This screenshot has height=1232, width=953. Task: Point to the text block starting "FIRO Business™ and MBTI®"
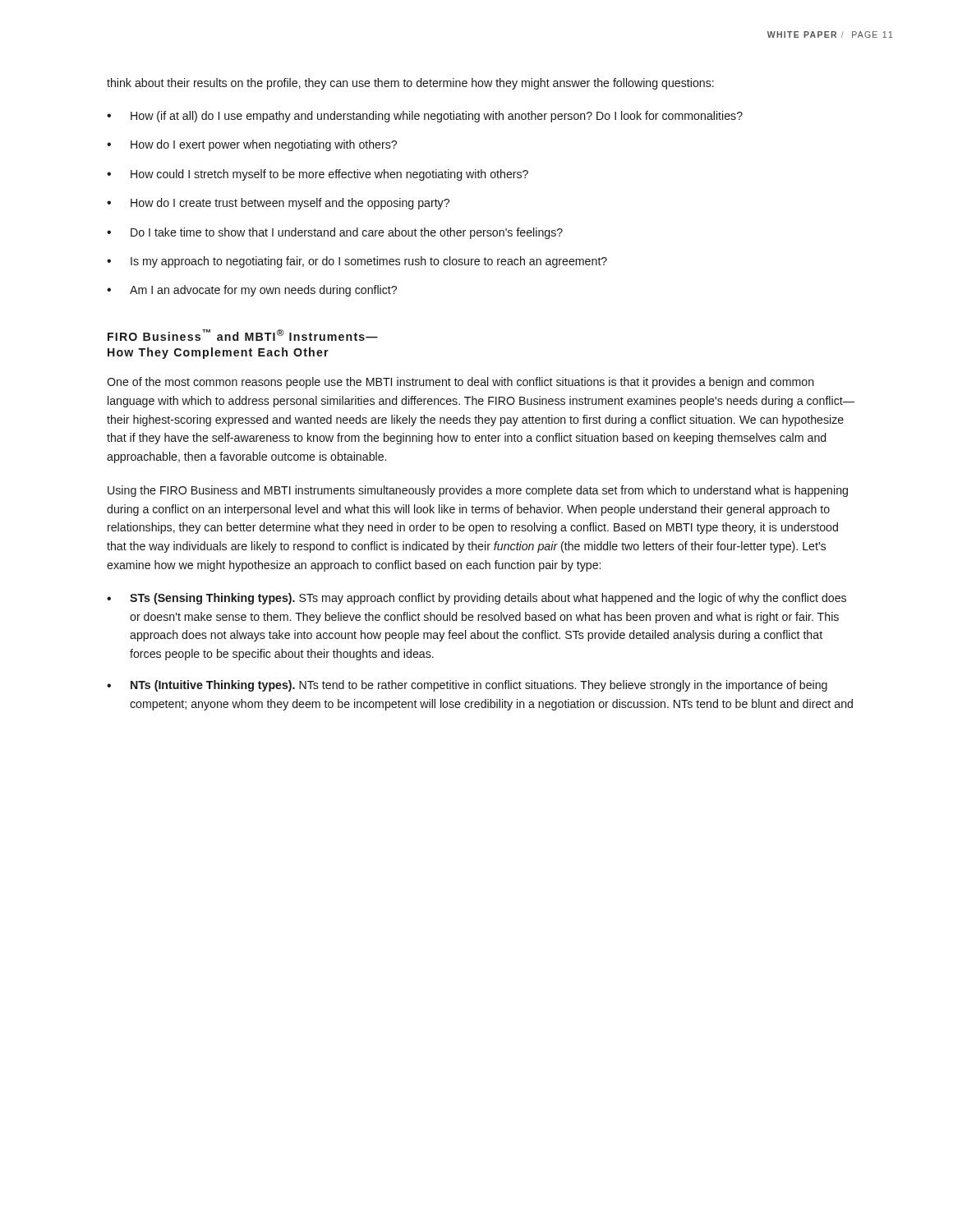click(243, 343)
